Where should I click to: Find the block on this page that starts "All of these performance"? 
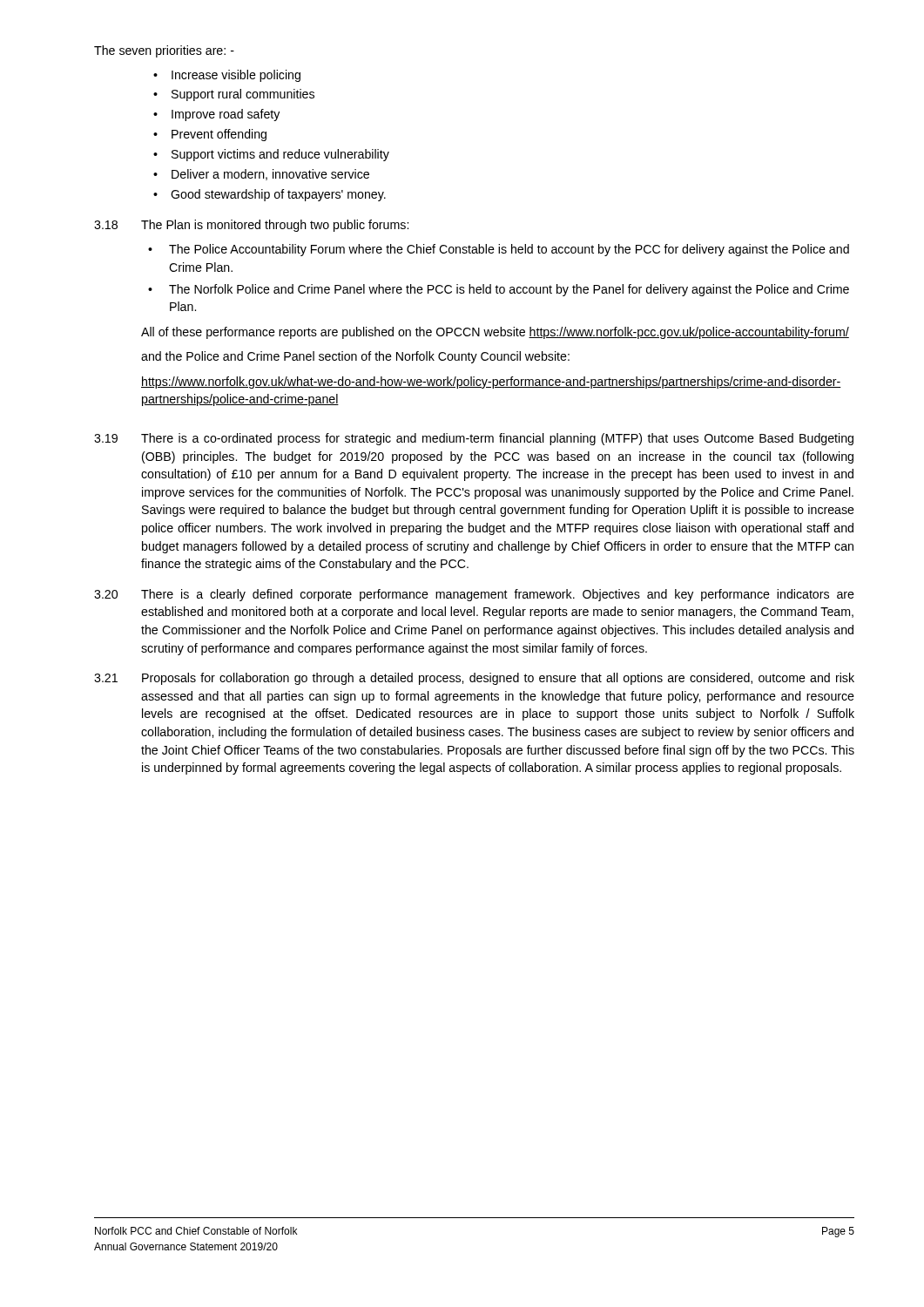tap(495, 332)
